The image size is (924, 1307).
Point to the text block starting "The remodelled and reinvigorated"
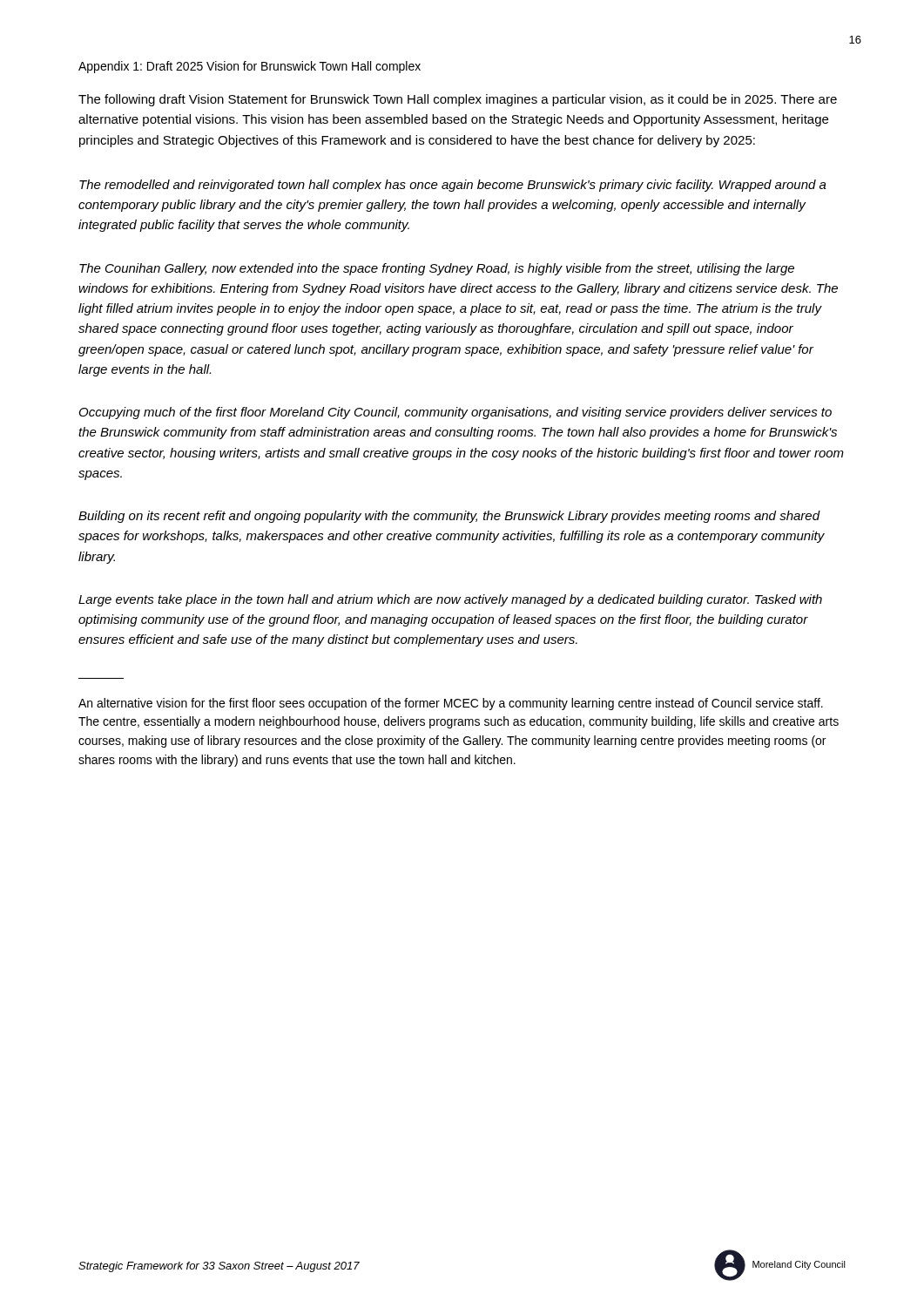(452, 204)
